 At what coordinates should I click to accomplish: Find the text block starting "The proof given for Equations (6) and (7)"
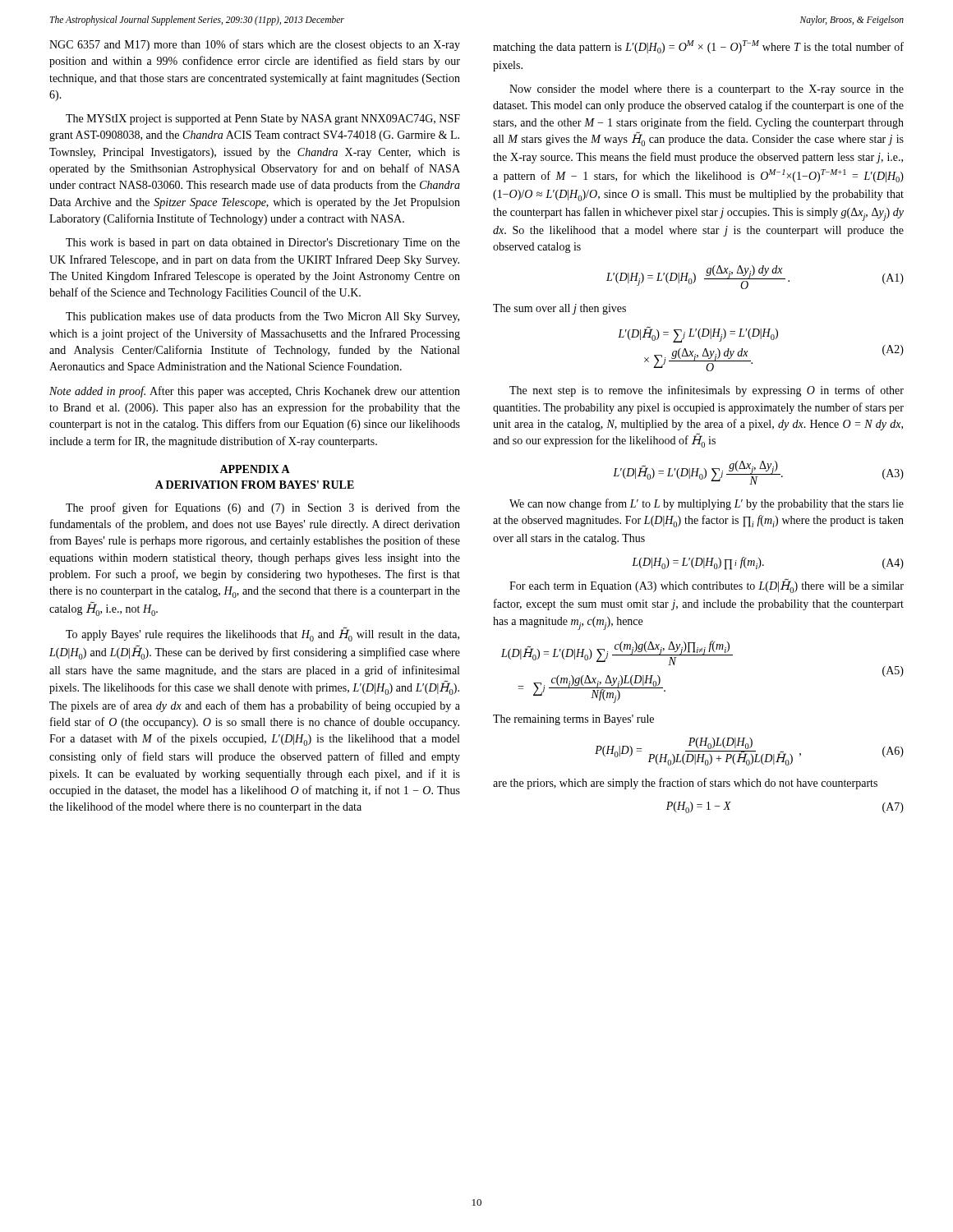click(x=255, y=560)
